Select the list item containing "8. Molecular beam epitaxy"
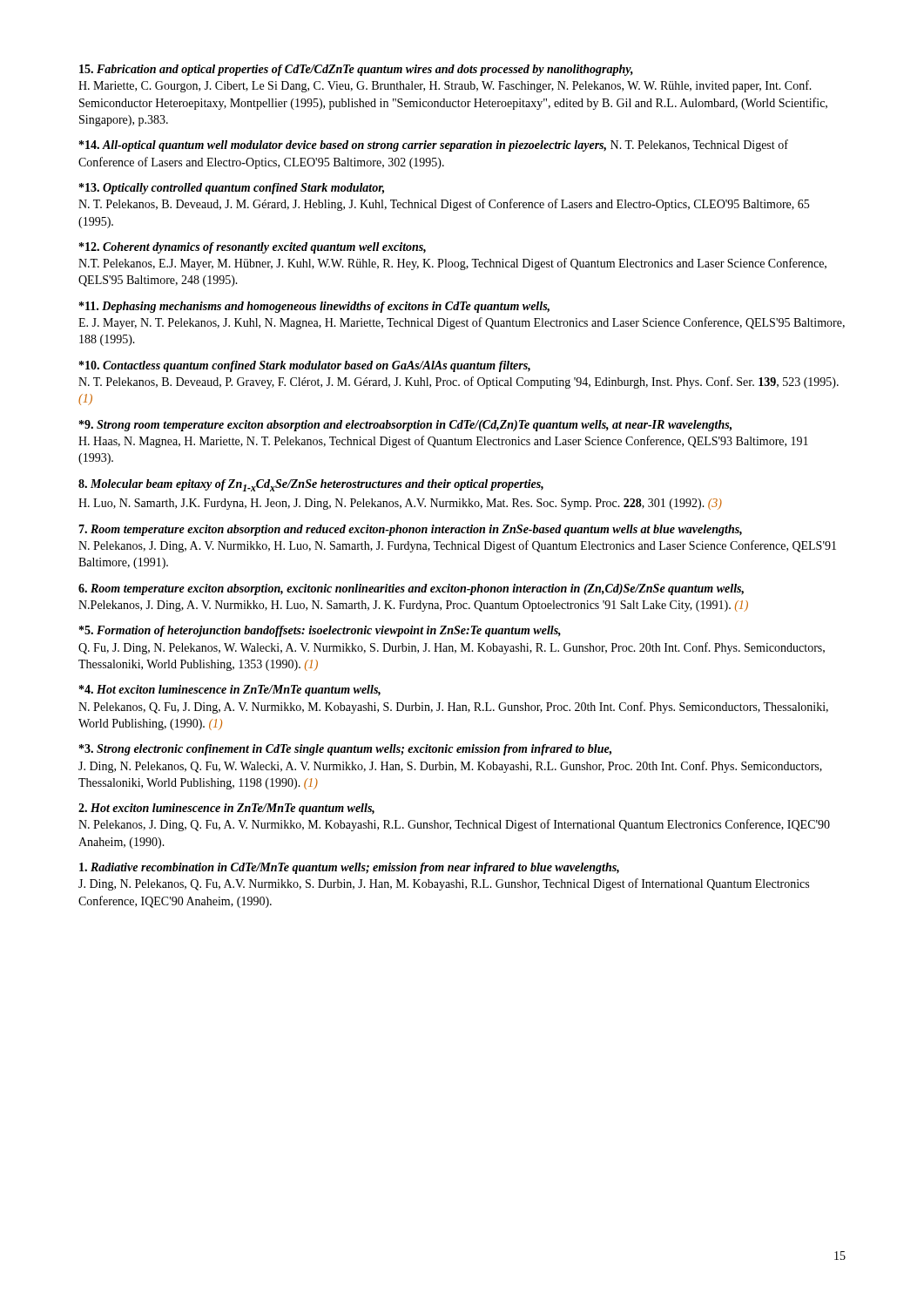This screenshot has width=924, height=1307. click(400, 494)
